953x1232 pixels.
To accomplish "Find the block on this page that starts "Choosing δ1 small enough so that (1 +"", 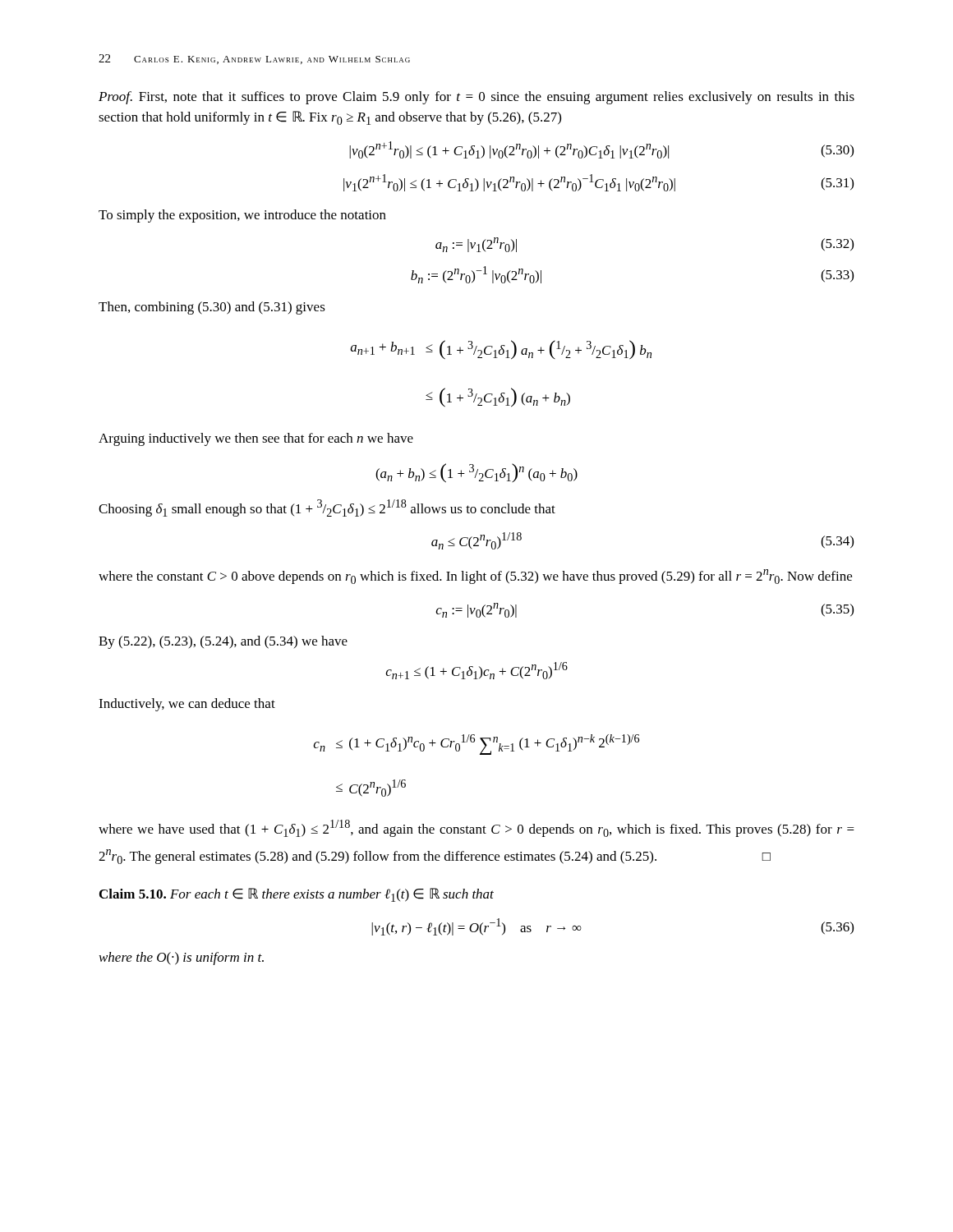I will point(327,508).
